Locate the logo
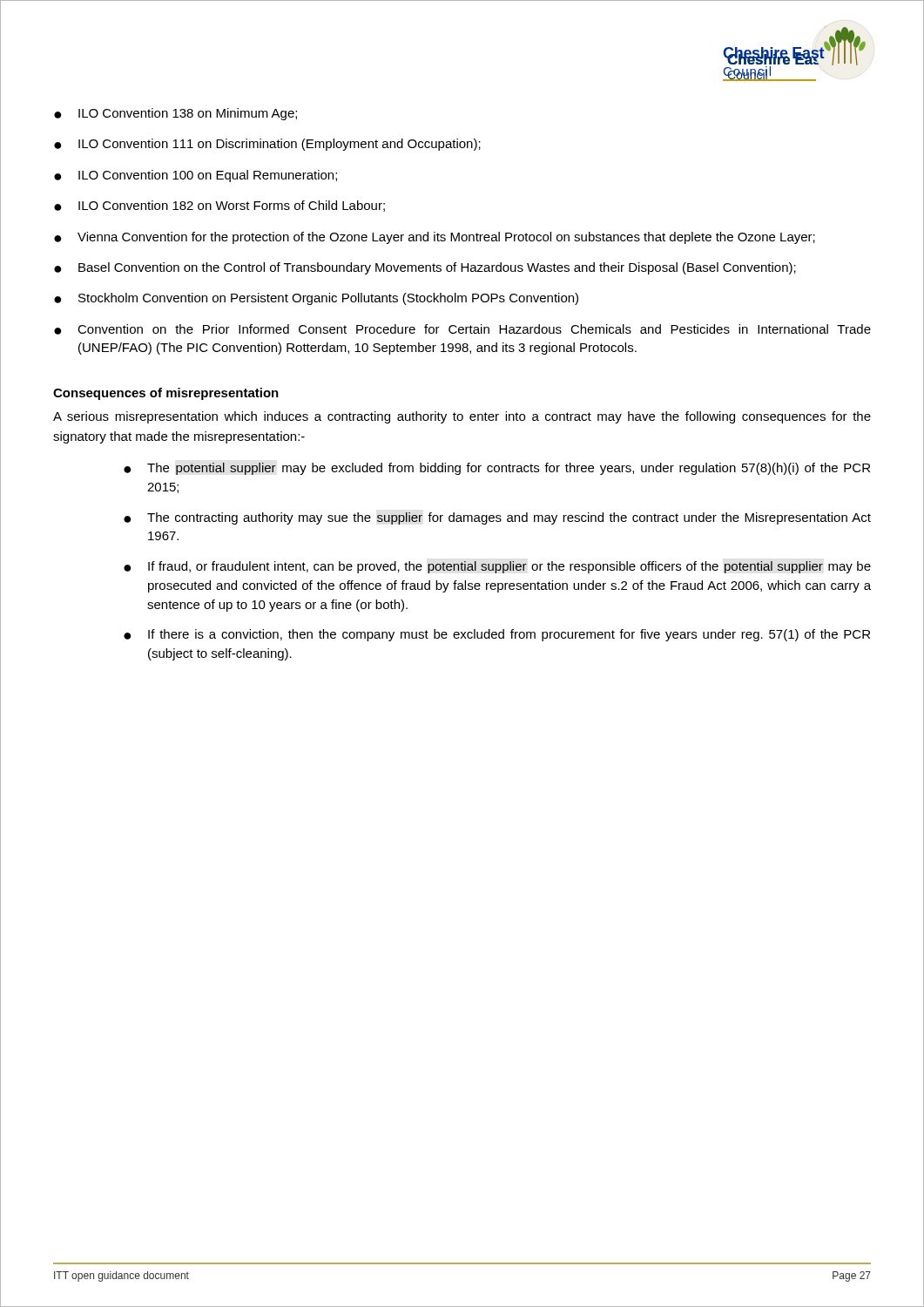The height and width of the screenshot is (1307, 924). (799, 57)
